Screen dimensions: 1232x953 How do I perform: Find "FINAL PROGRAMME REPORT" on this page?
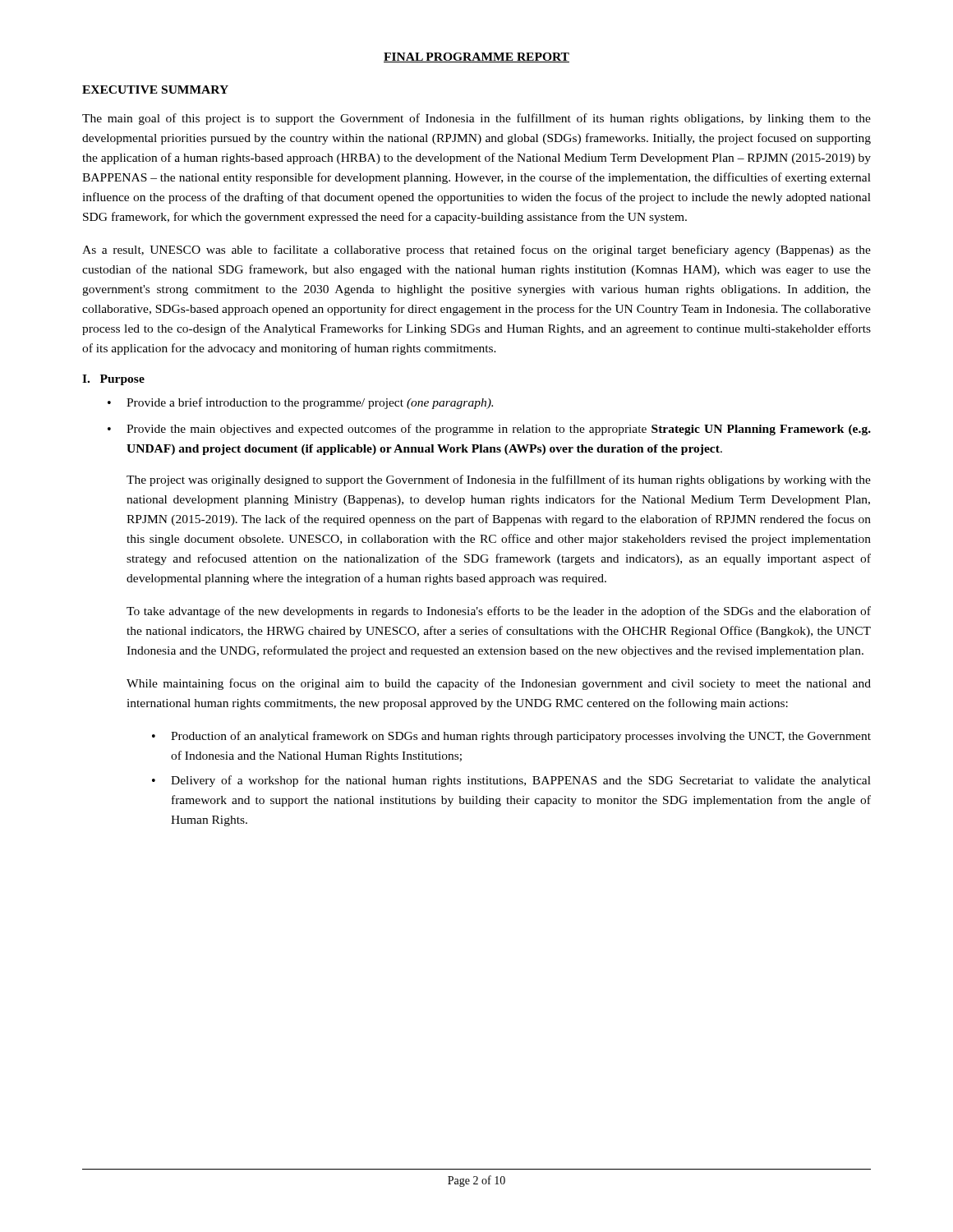coord(476,56)
